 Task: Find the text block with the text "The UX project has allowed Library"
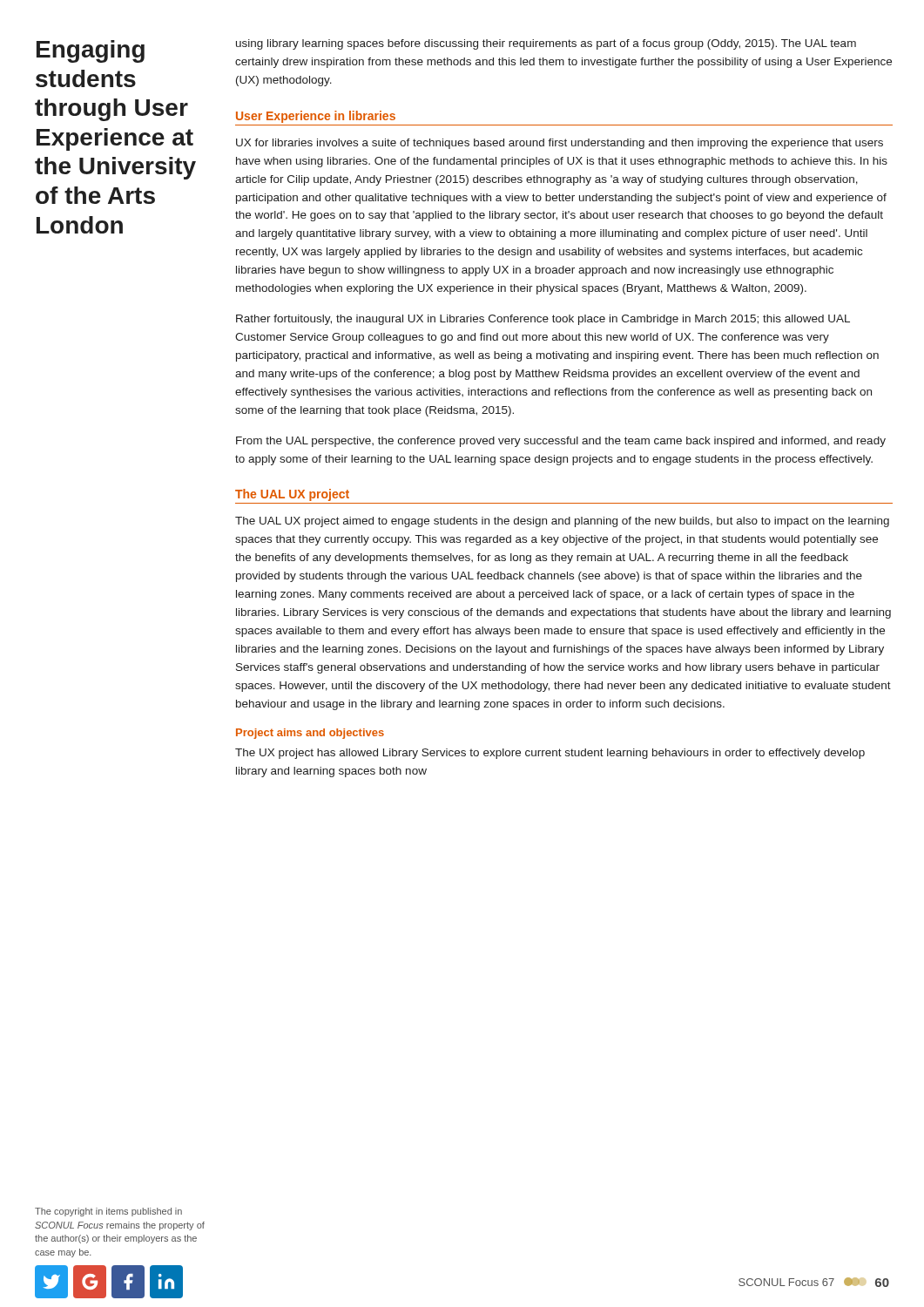(x=550, y=761)
